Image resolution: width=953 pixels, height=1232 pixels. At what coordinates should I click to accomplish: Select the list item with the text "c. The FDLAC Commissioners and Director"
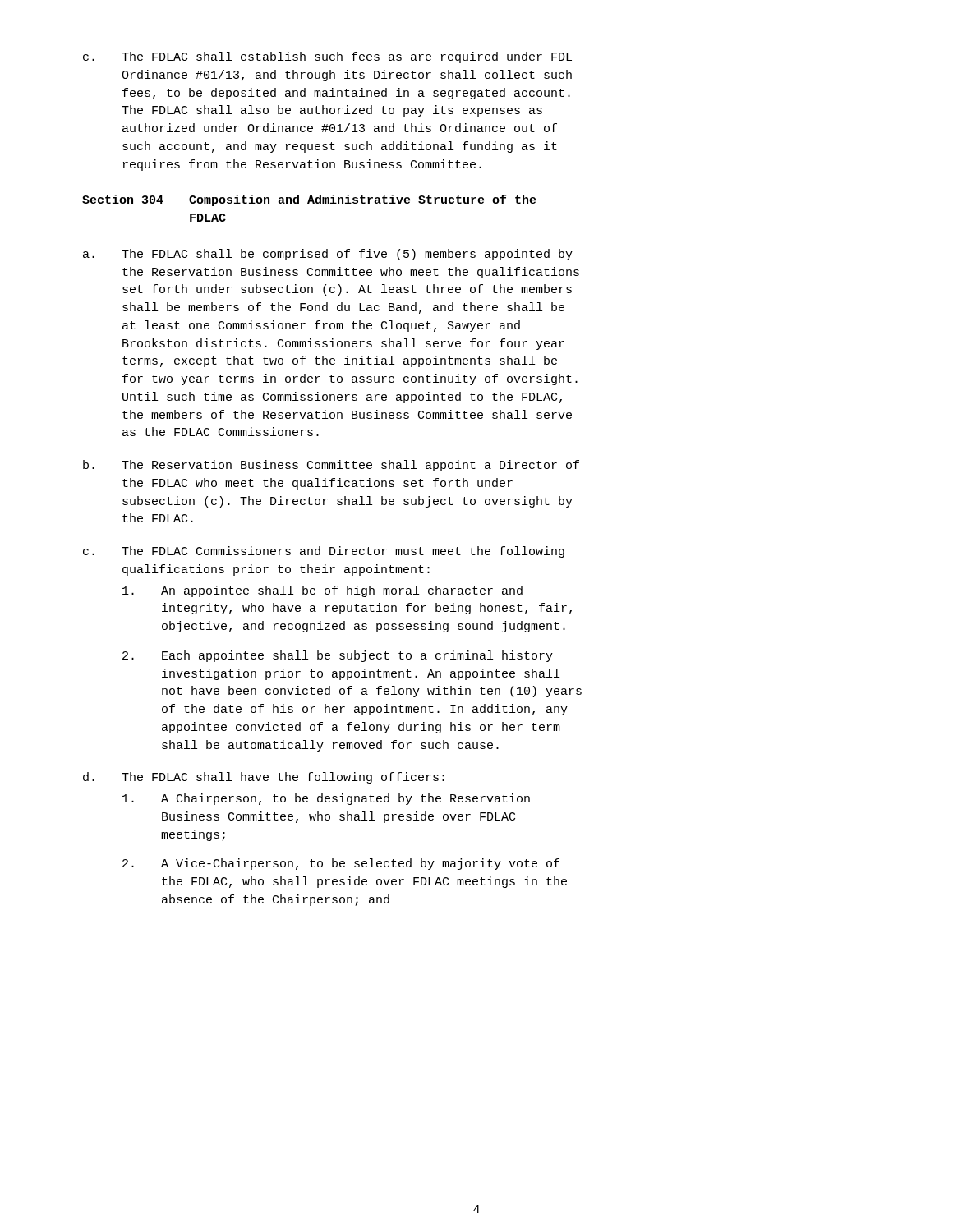[485, 562]
